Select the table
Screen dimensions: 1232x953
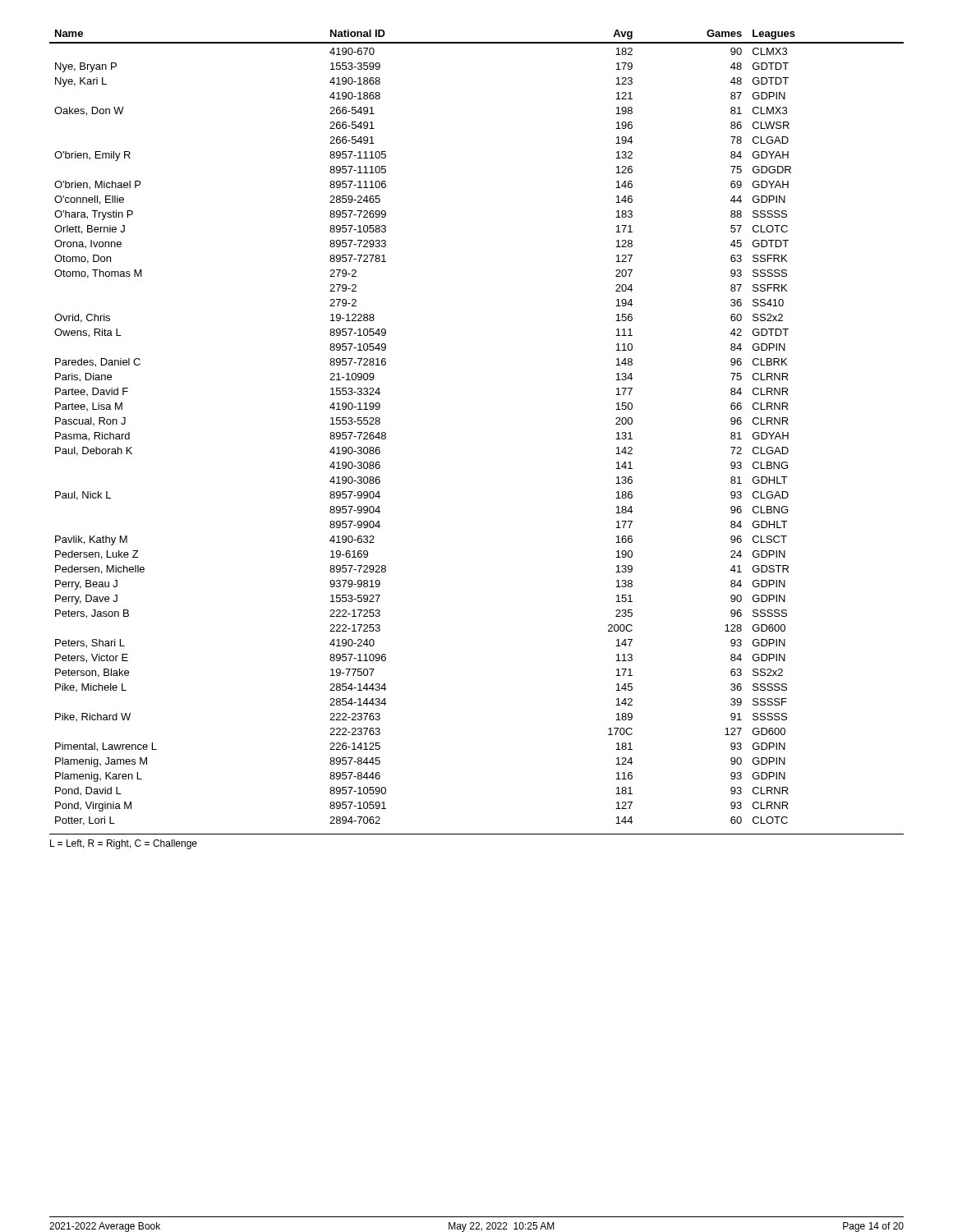[x=476, y=426]
